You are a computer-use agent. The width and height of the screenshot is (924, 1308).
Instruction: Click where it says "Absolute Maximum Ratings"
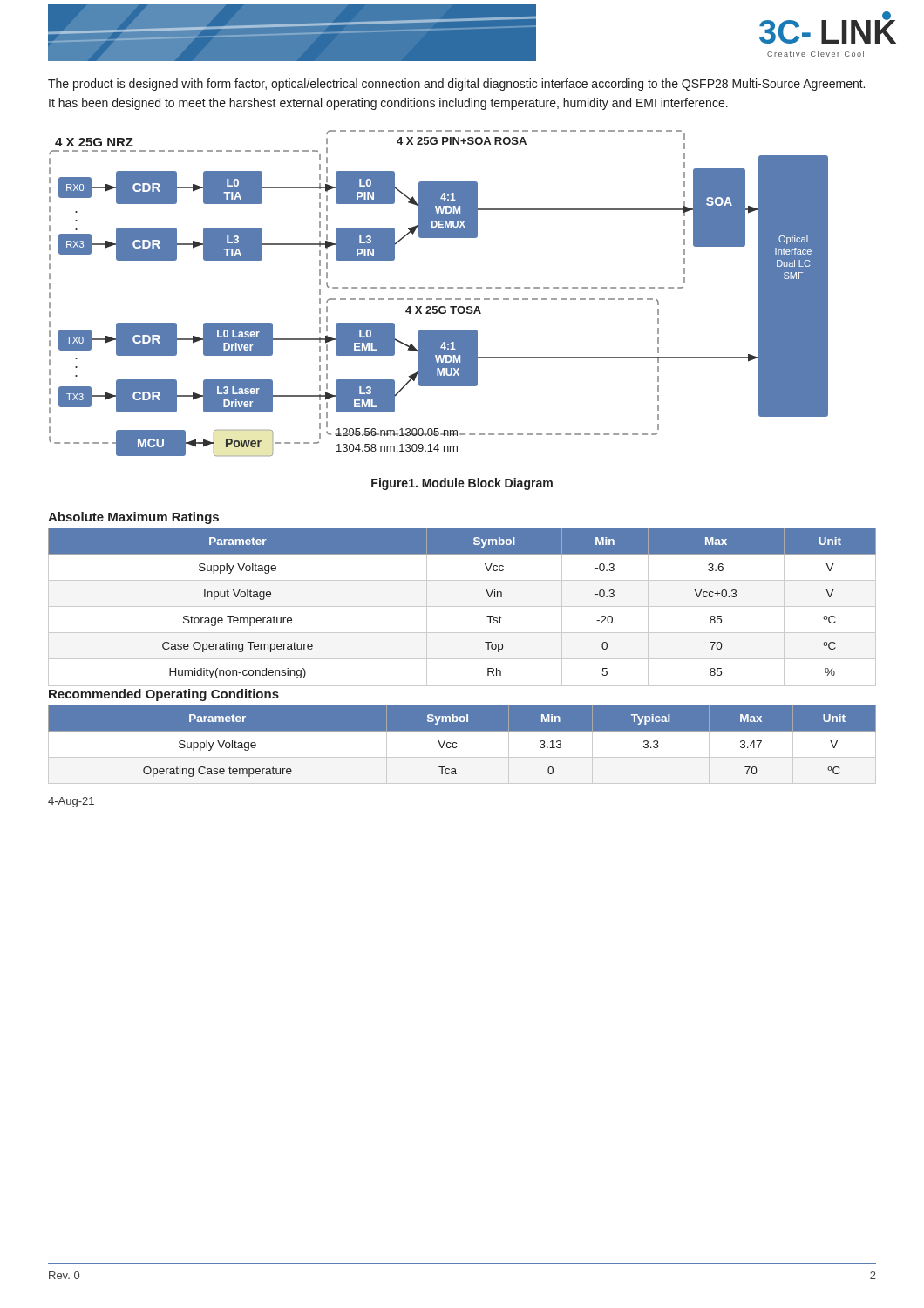tap(134, 516)
